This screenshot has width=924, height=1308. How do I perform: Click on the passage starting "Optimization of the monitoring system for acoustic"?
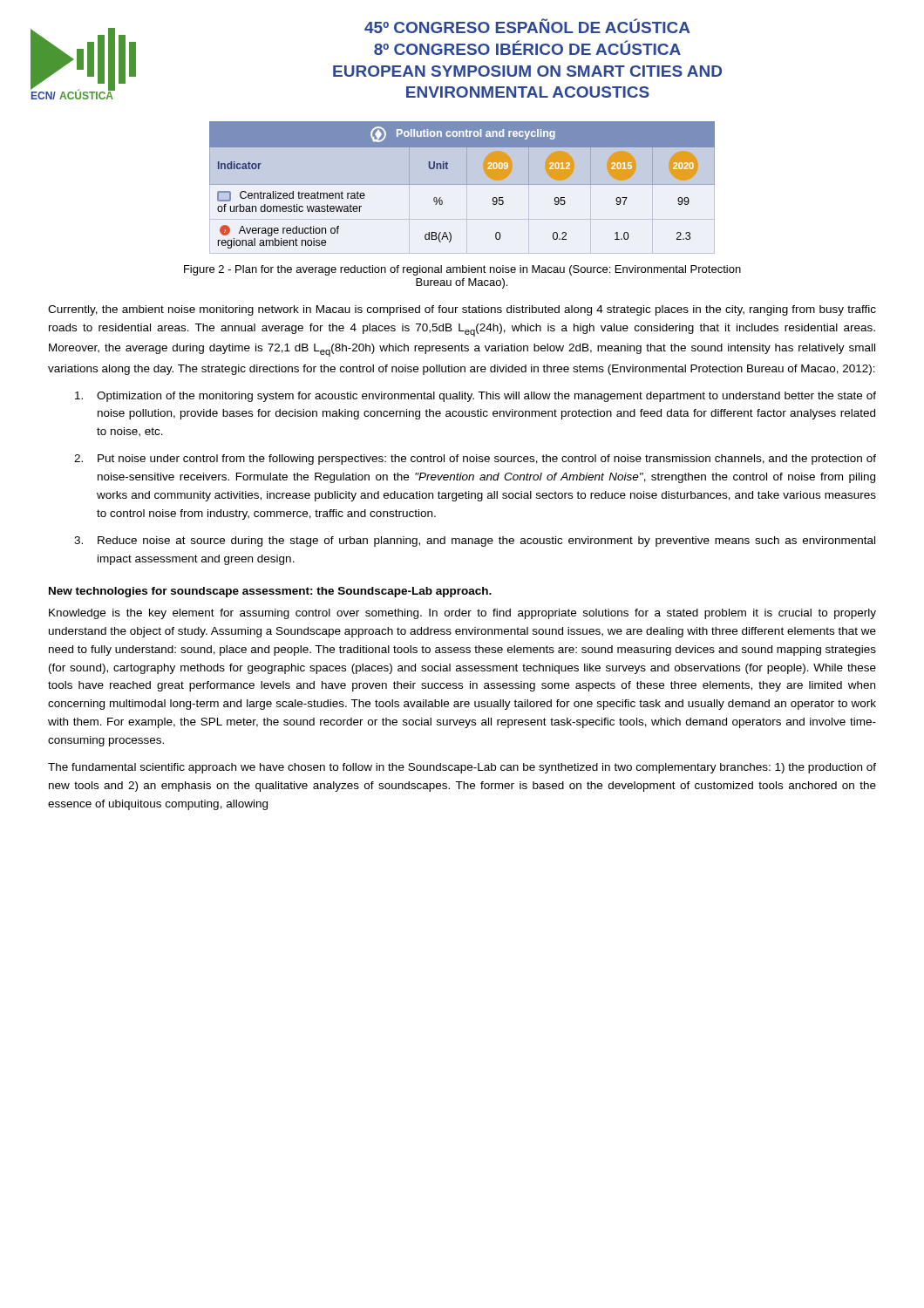[475, 414]
